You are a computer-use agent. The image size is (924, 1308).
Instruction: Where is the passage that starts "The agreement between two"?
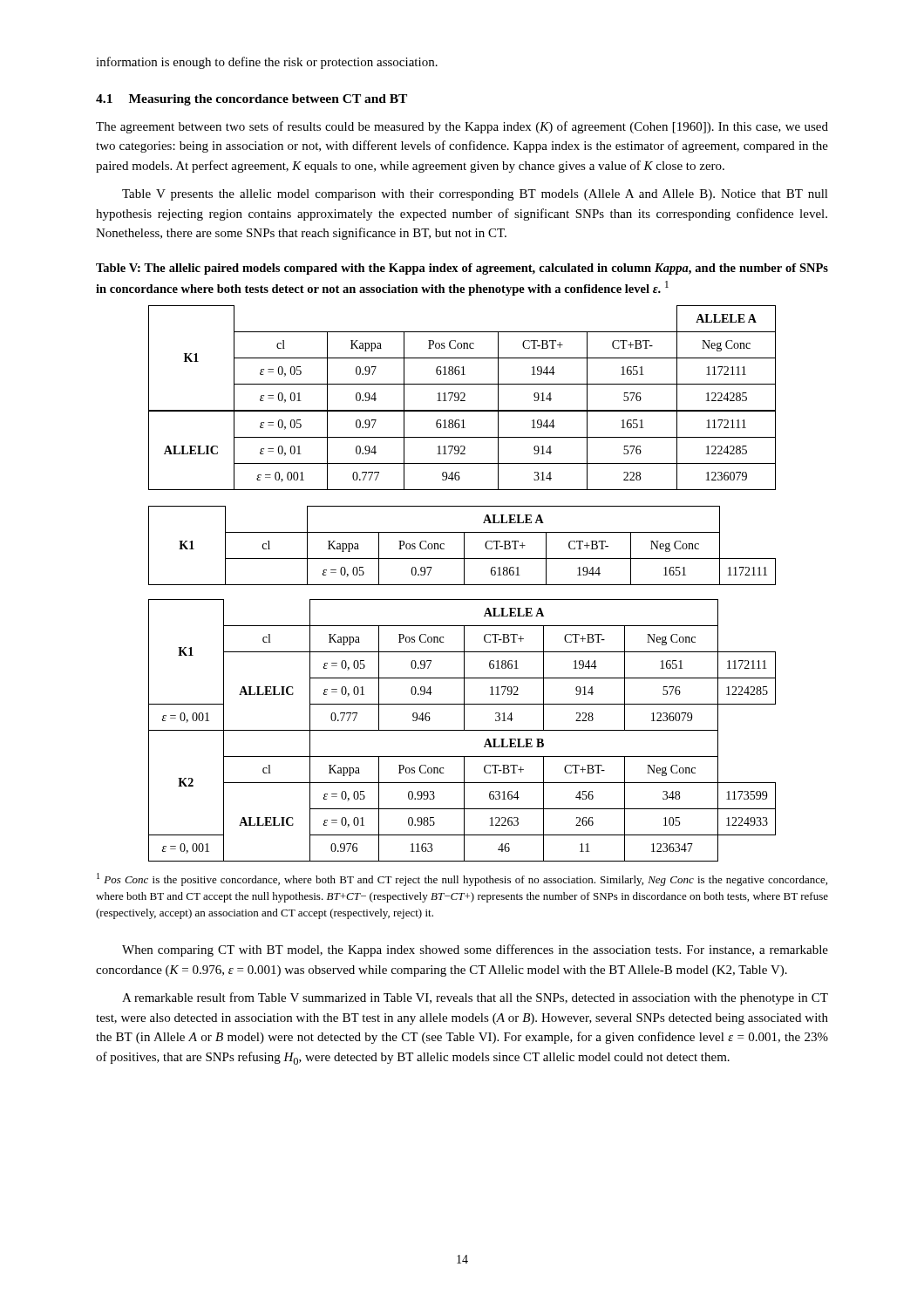point(462,180)
